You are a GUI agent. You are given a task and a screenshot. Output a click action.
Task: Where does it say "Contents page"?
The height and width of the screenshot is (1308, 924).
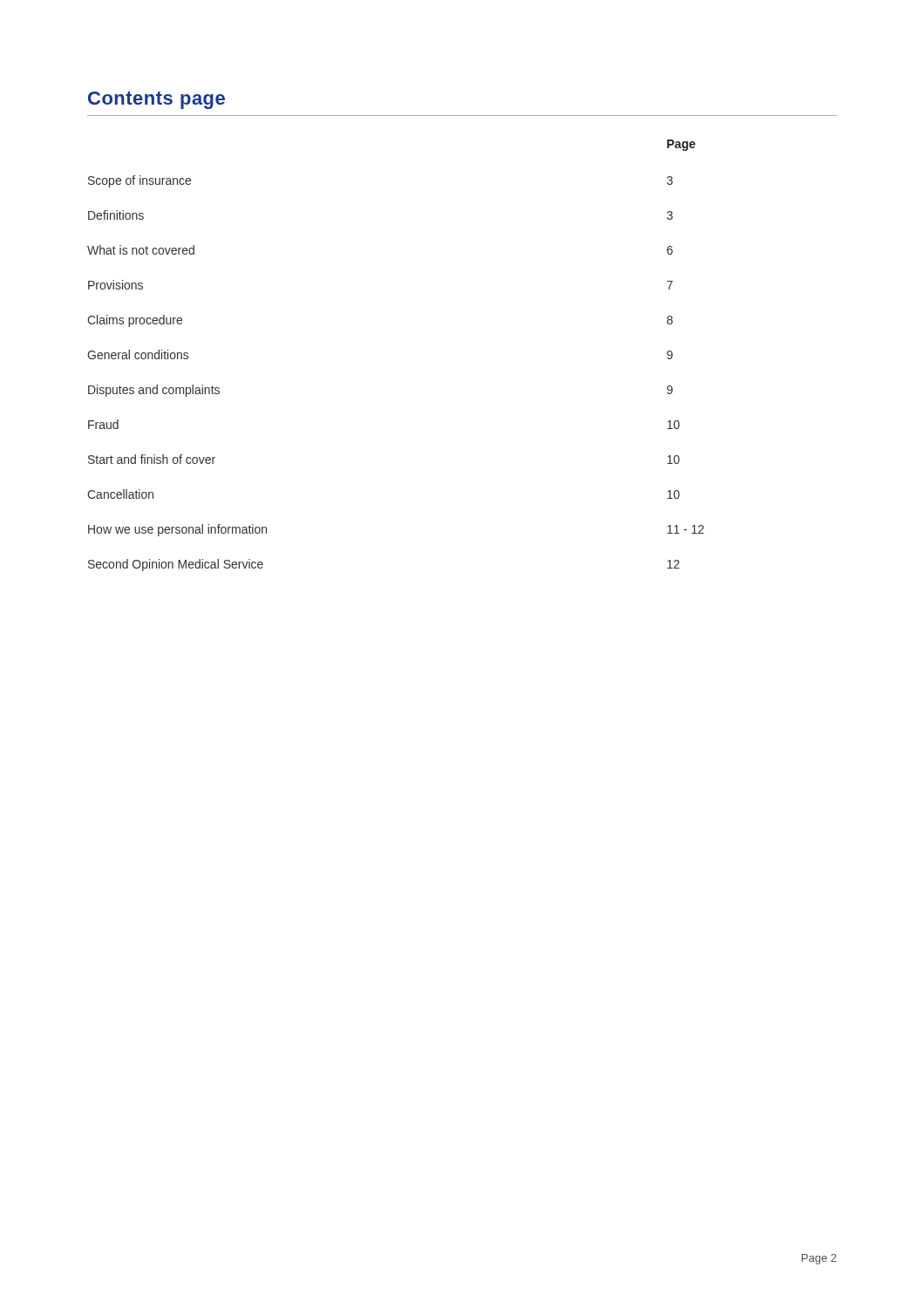156,100
